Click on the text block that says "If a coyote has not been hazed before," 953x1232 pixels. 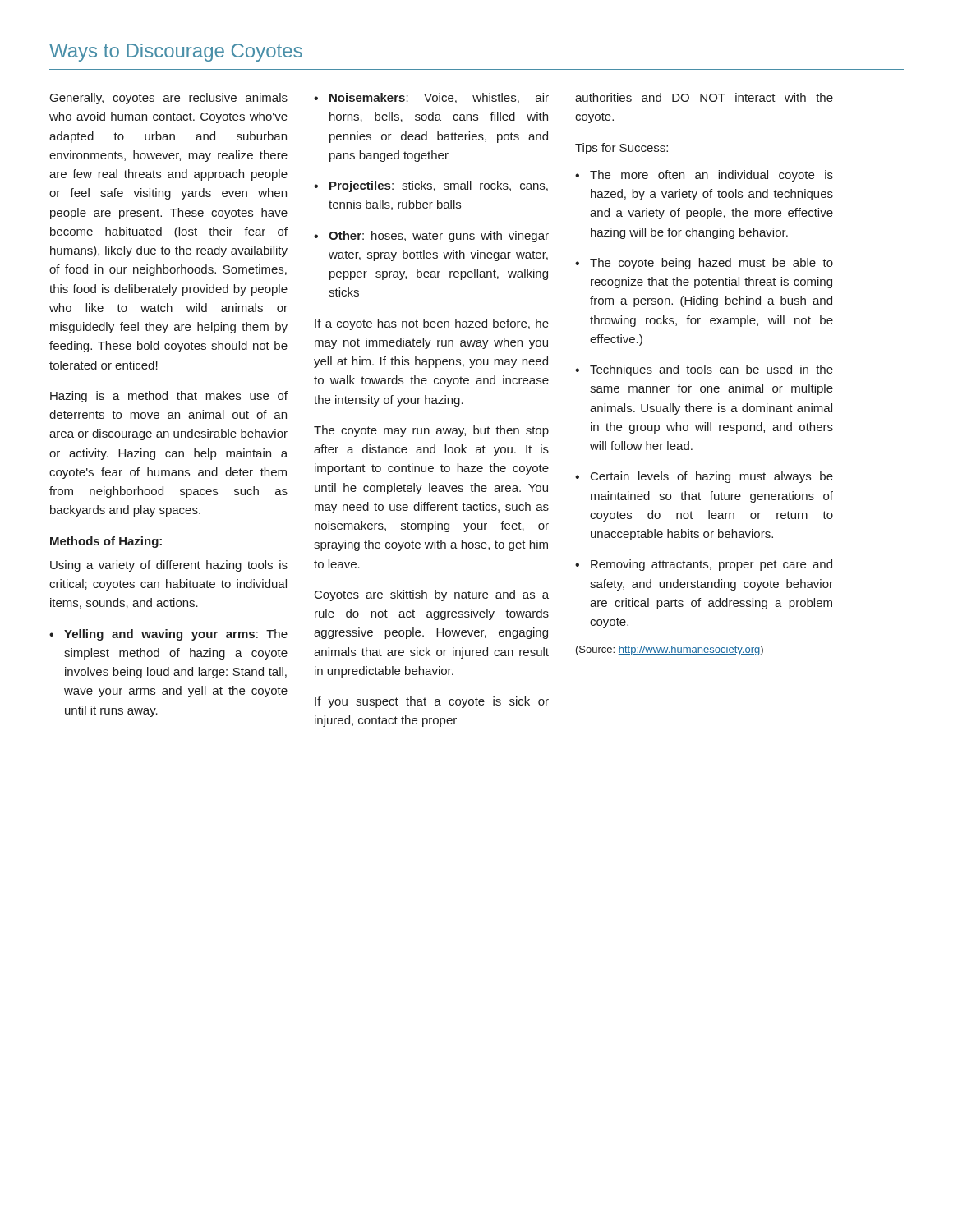(431, 361)
